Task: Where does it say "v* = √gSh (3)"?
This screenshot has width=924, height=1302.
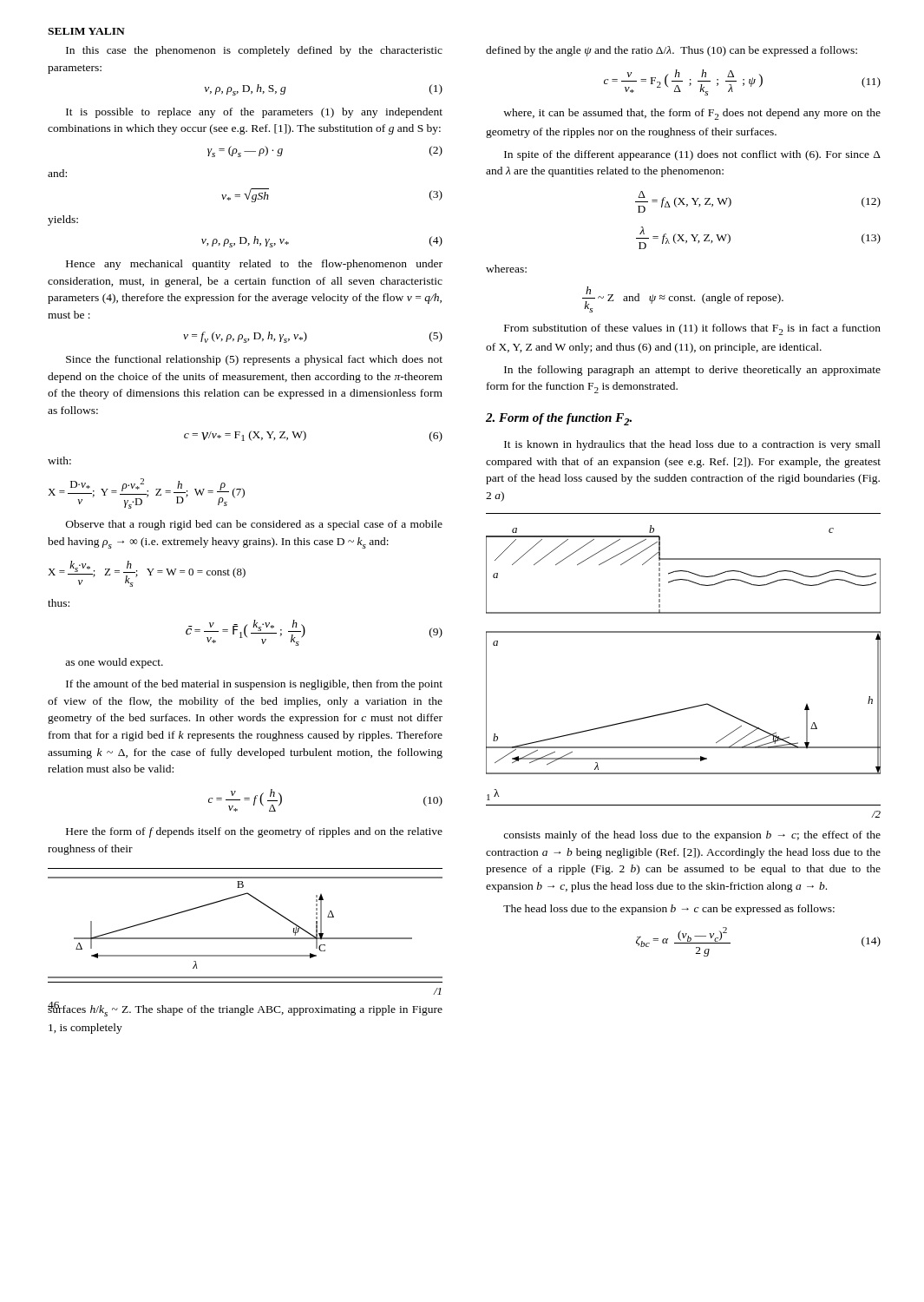Action: coord(256,195)
